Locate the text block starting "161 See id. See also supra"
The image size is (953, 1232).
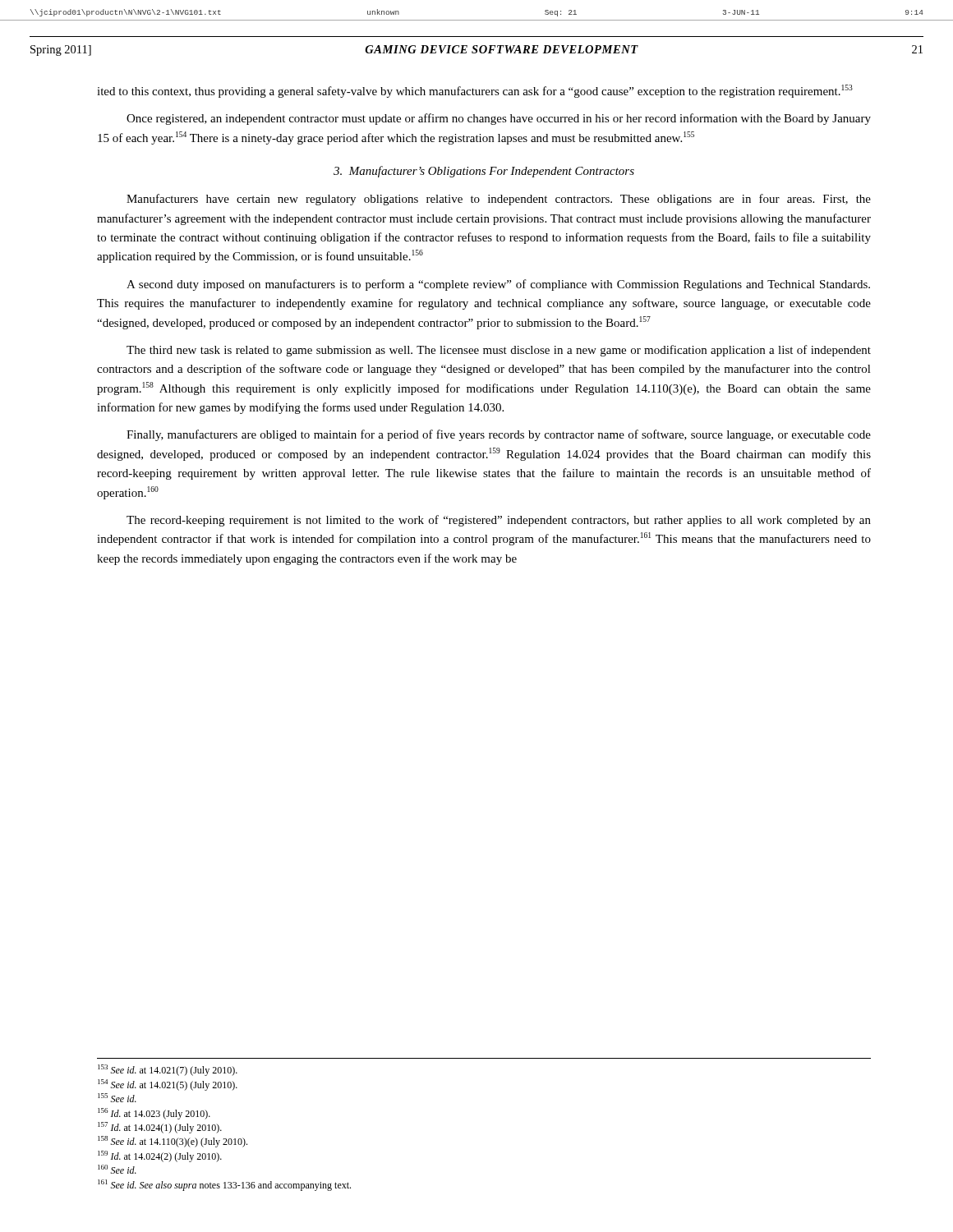[x=224, y=1184]
